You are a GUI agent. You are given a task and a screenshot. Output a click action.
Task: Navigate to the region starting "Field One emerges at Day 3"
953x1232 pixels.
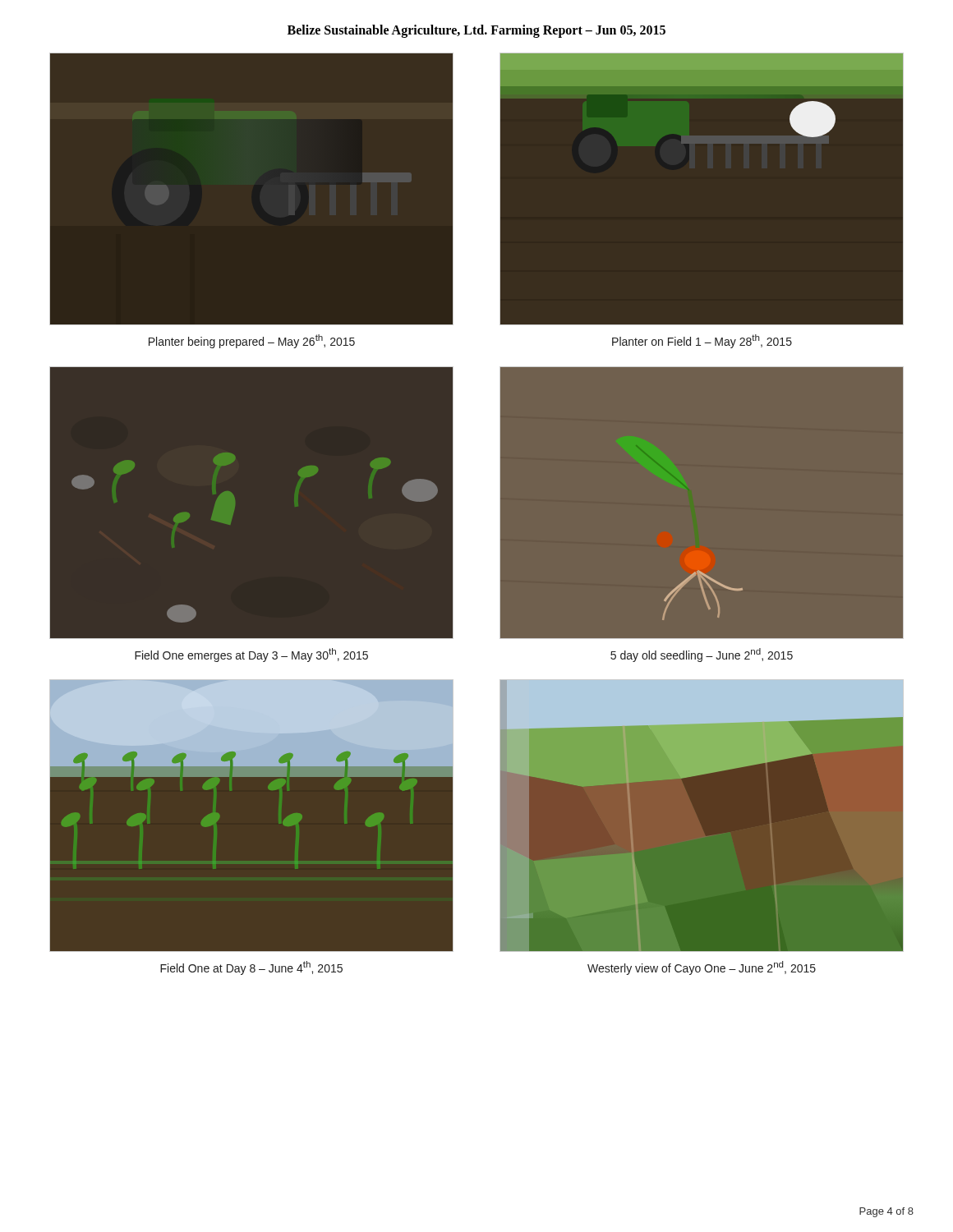pos(251,653)
